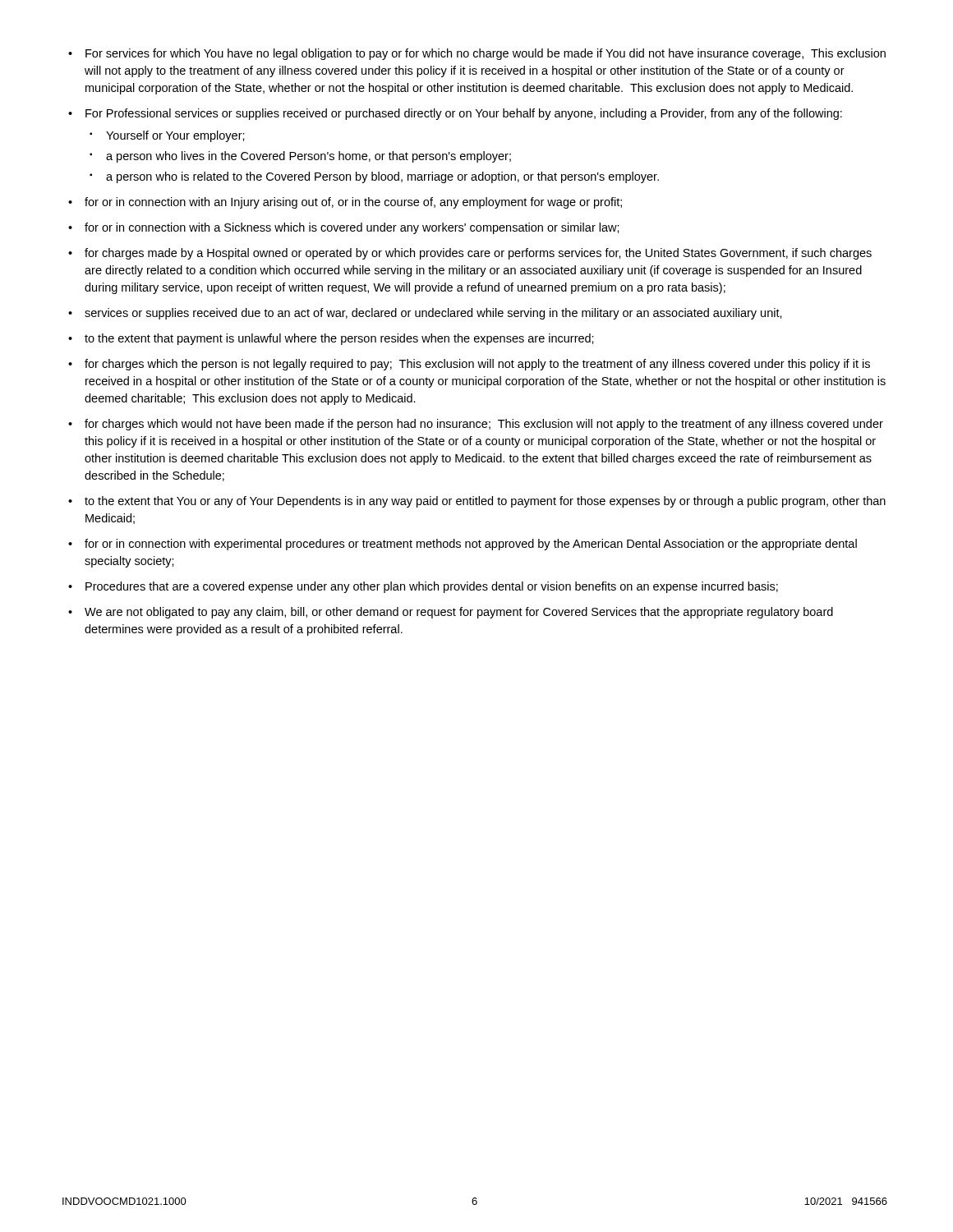Image resolution: width=953 pixels, height=1232 pixels.
Task: Select the text block starting "to the extent that You or"
Action: pyautogui.click(x=485, y=510)
